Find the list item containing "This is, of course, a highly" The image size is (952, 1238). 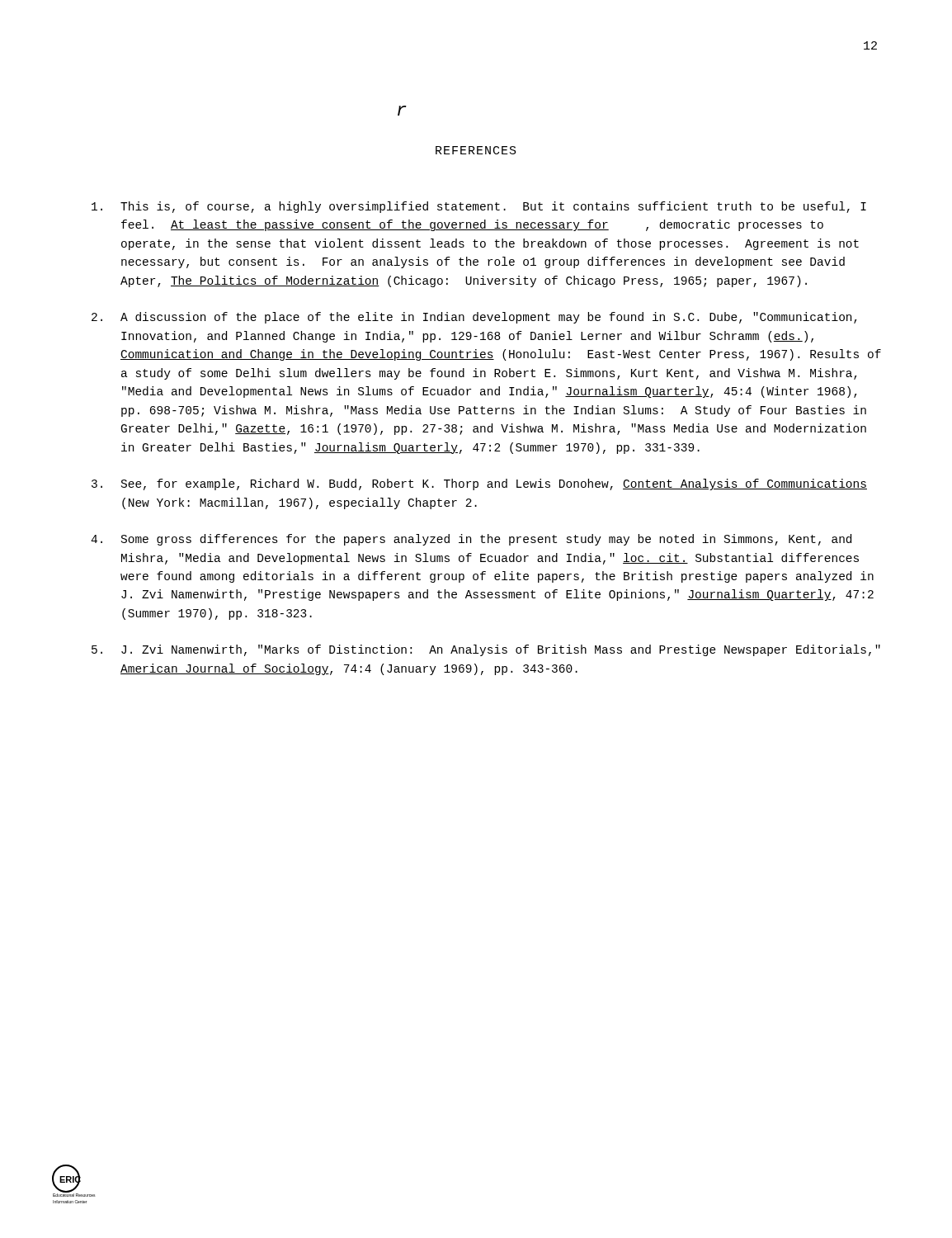(x=486, y=244)
